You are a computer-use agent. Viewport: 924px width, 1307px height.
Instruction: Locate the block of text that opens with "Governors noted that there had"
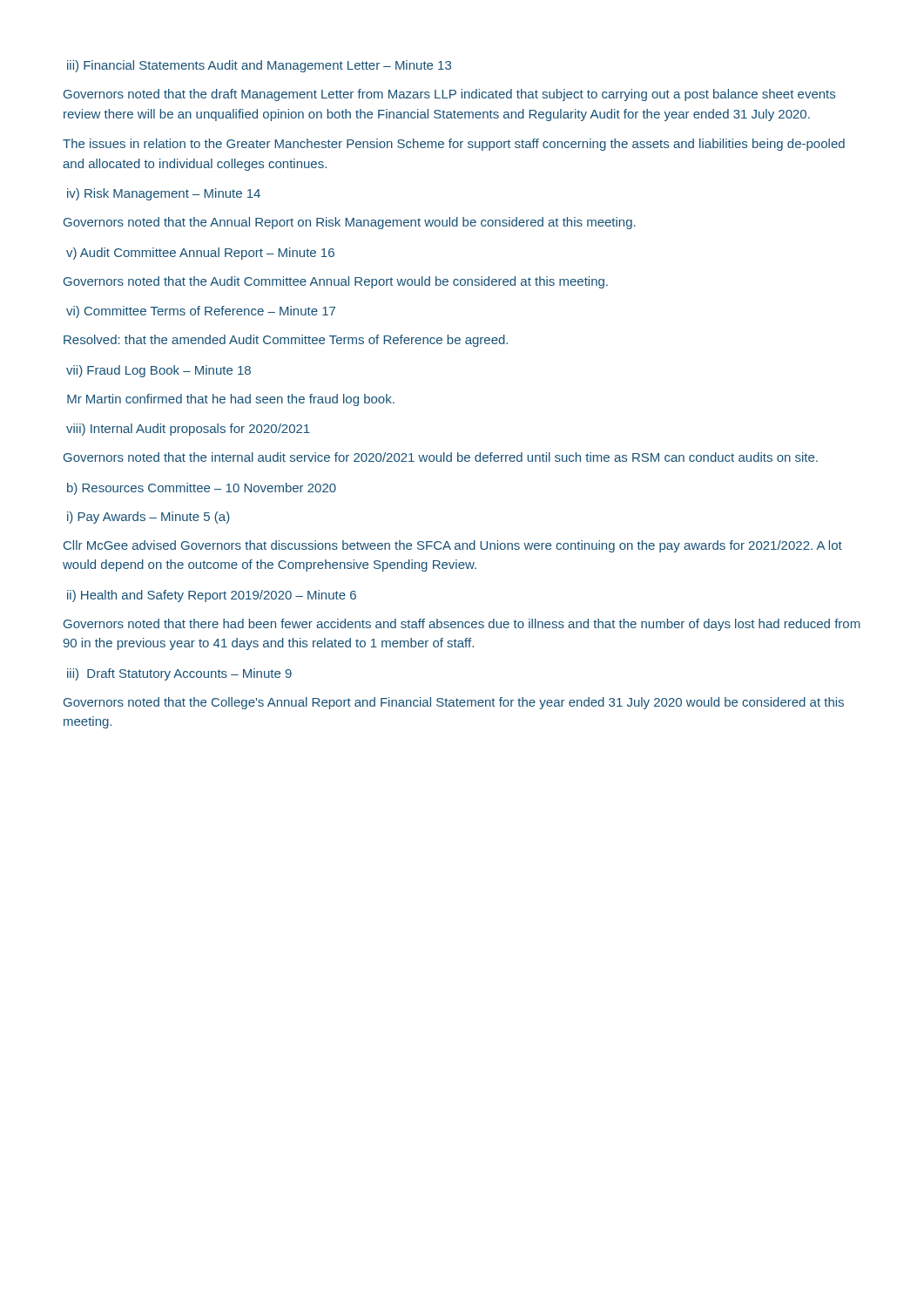(462, 633)
